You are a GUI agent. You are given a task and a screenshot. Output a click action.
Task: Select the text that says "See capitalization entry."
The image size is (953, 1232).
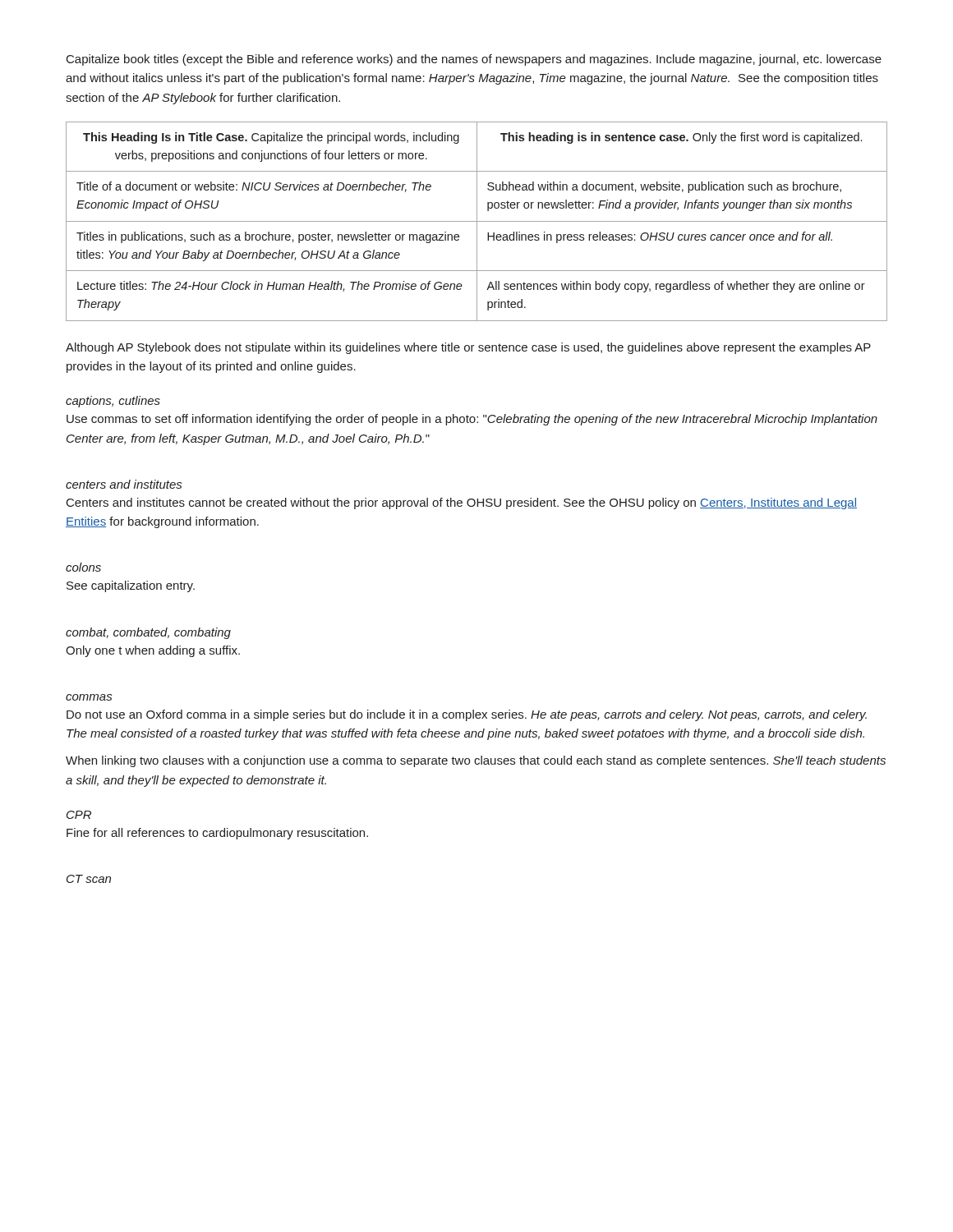coord(131,585)
